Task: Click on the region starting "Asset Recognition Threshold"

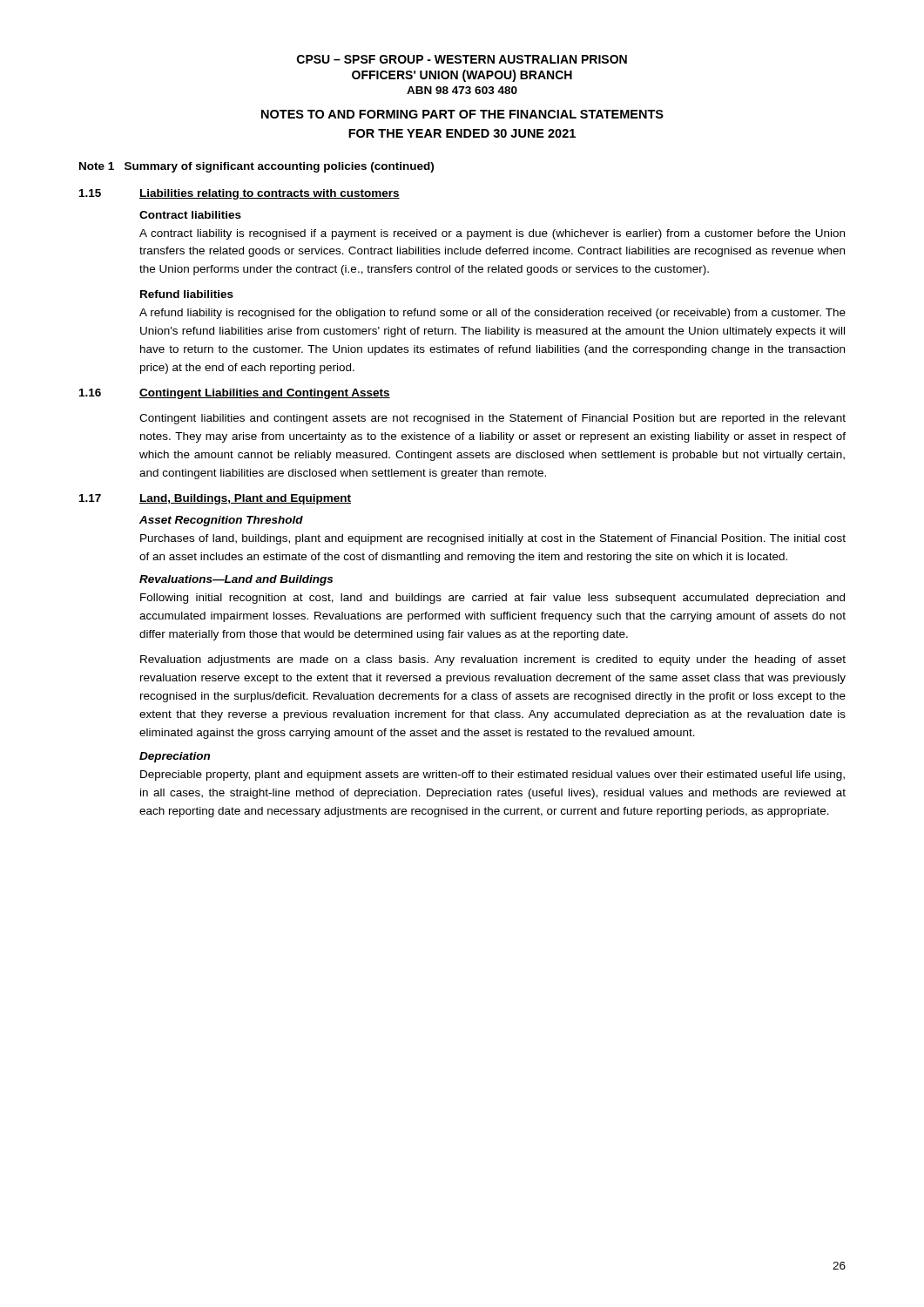Action: pos(221,519)
